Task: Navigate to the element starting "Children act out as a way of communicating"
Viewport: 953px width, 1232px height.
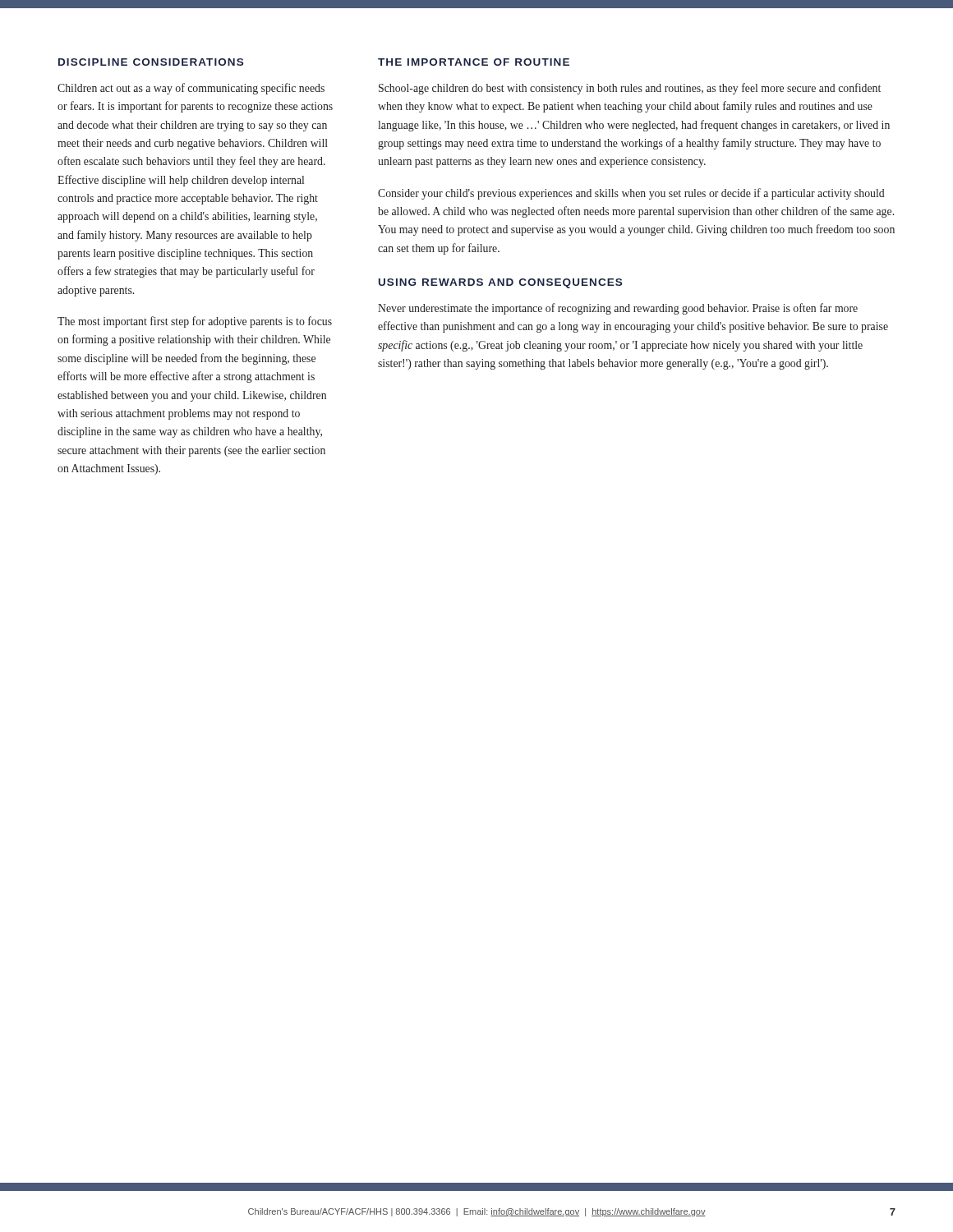Action: click(195, 189)
